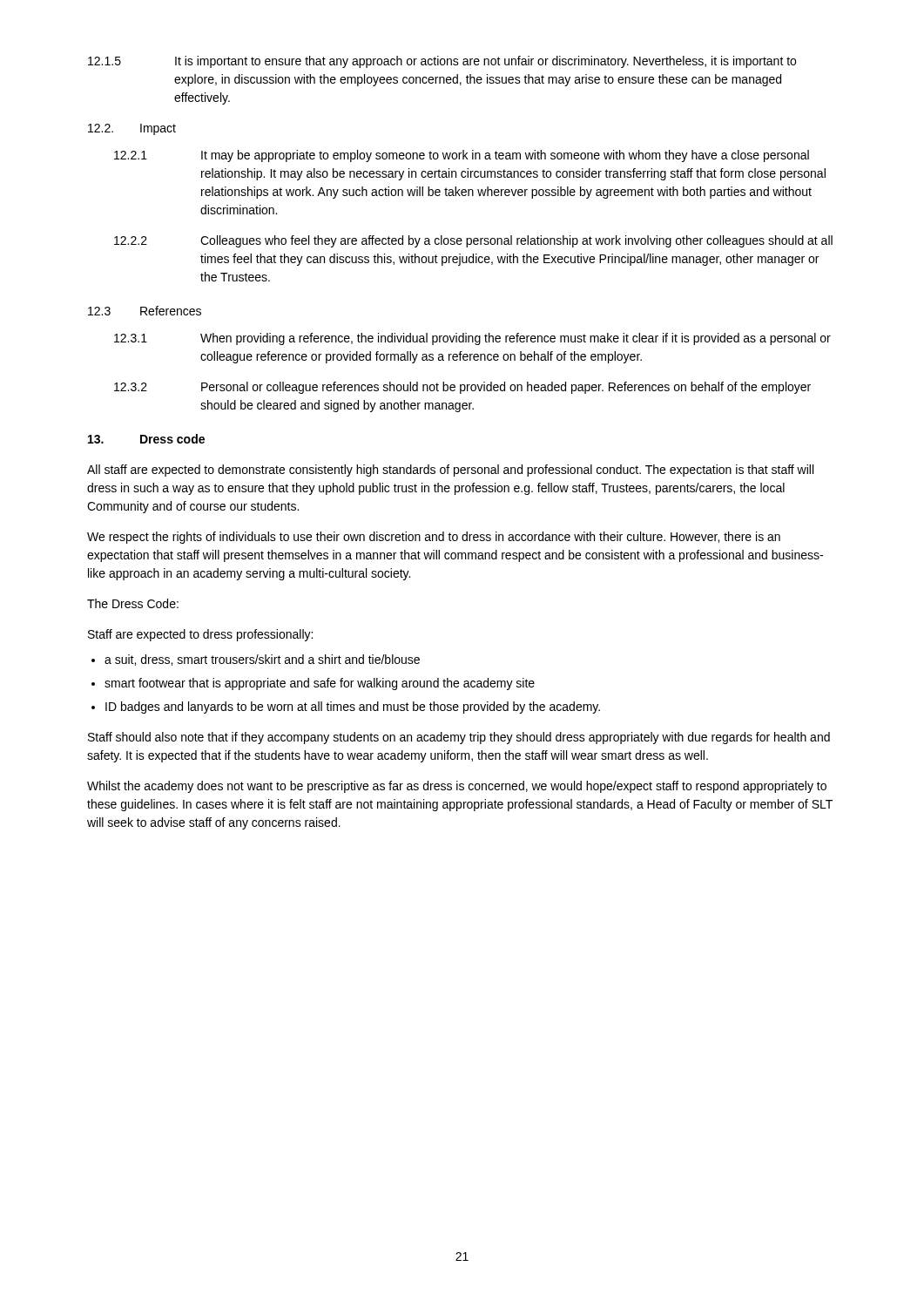This screenshot has height=1307, width=924.
Task: Point to the block starting "12.1.5 It is important to ensure"
Action: pos(462,80)
